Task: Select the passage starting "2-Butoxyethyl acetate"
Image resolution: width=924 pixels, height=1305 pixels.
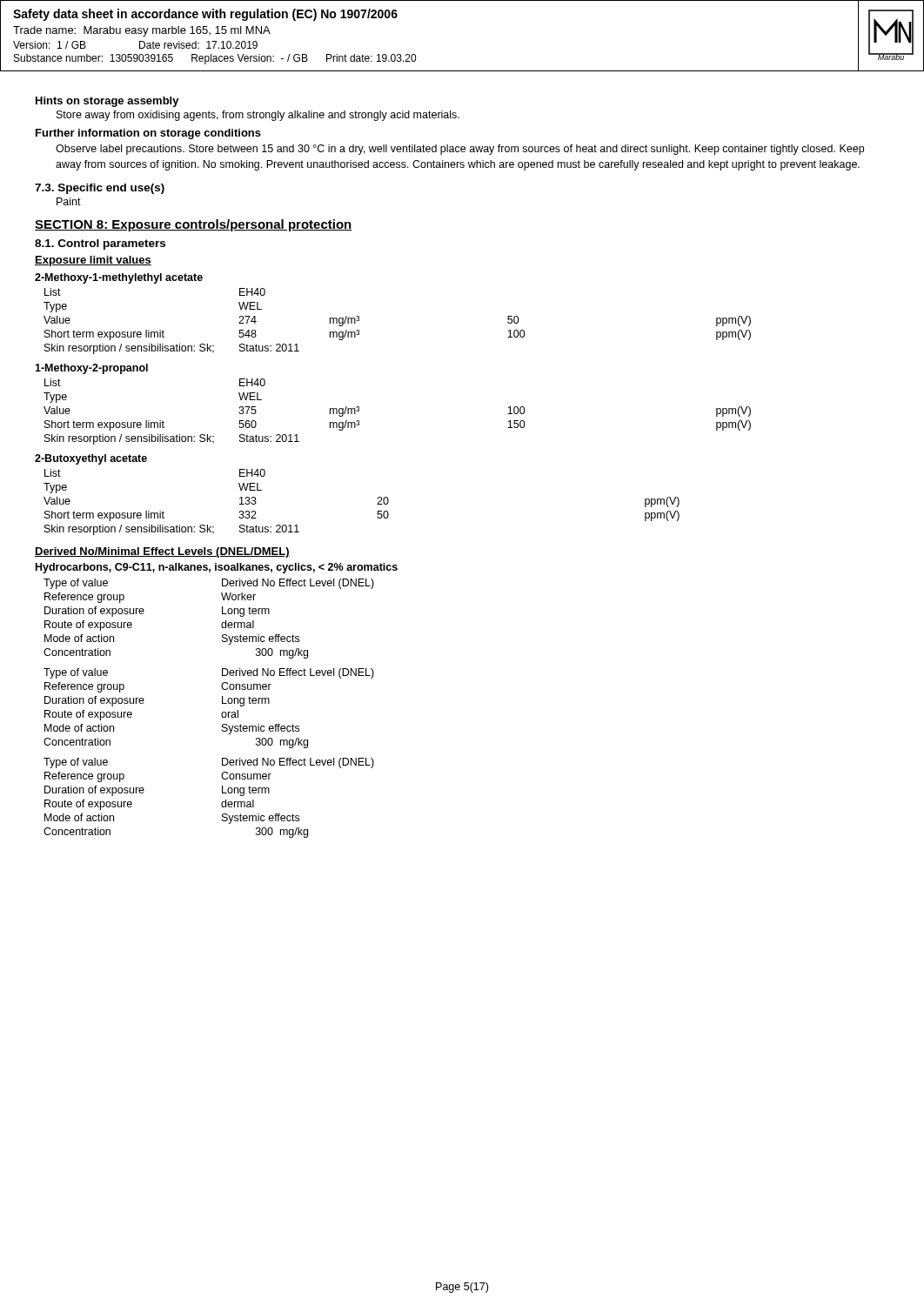Action: [91, 459]
